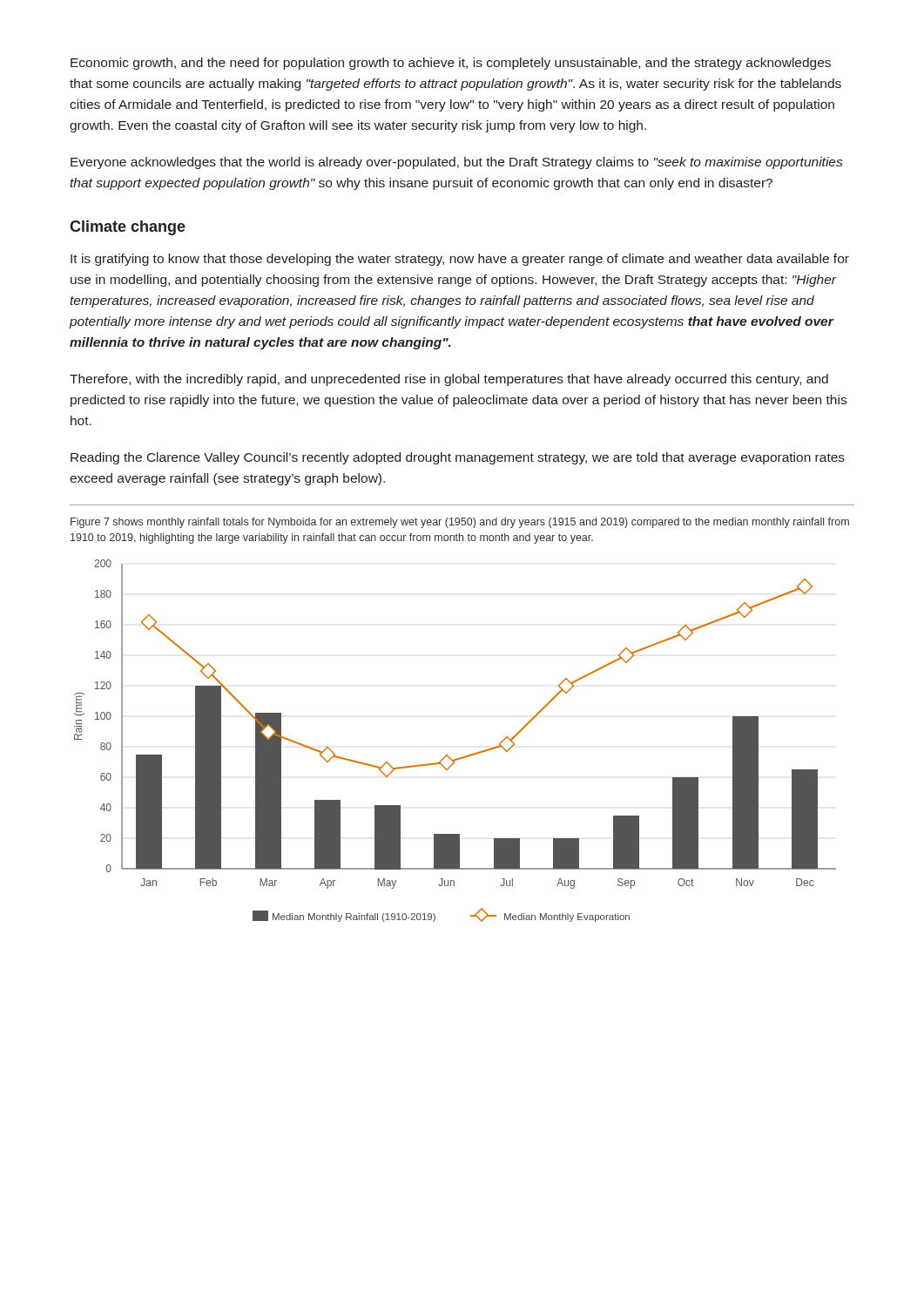
Task: Select the grouped bar chart
Action: (462, 717)
